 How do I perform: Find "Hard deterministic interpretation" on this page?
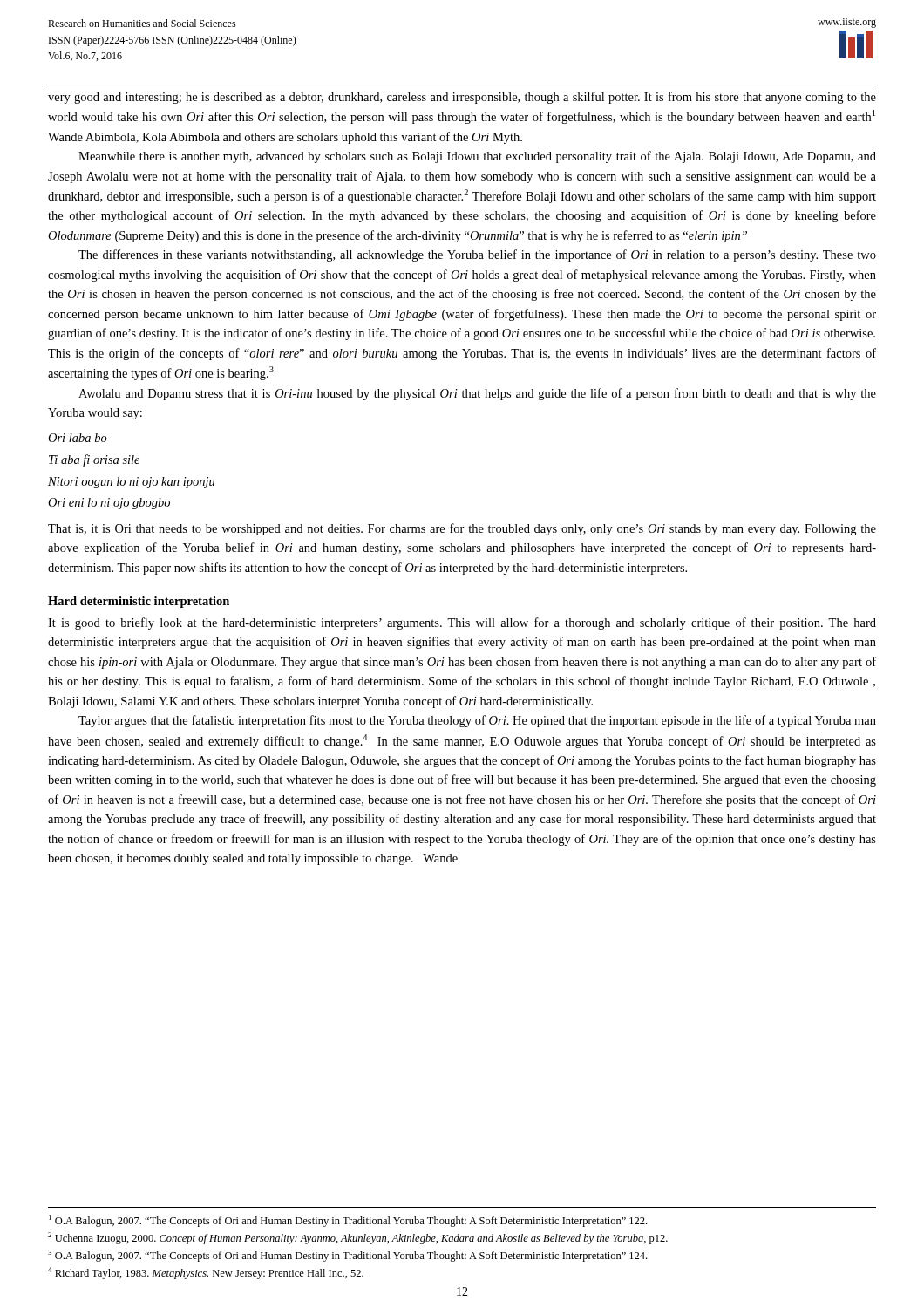click(x=139, y=602)
